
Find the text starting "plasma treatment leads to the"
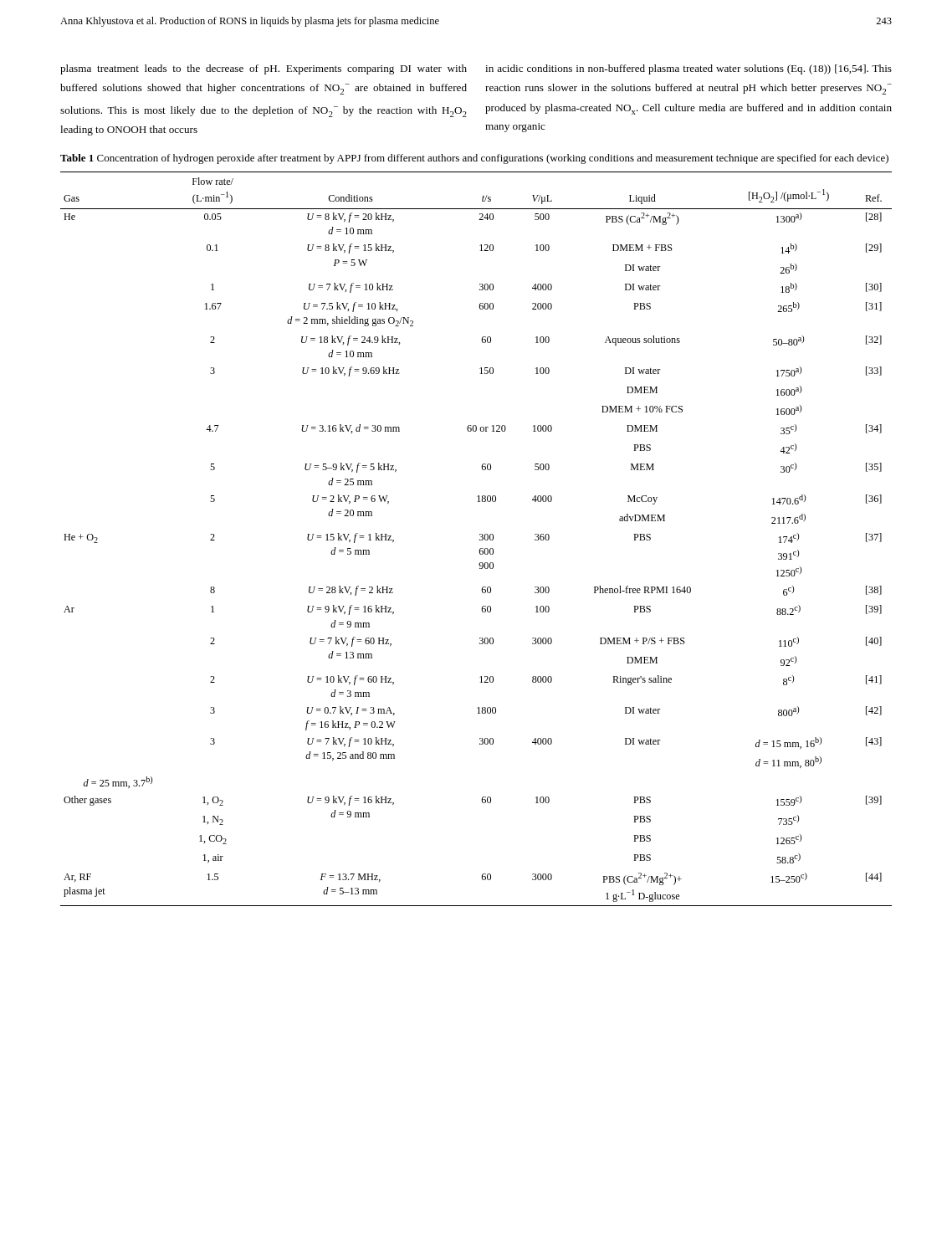[x=264, y=99]
